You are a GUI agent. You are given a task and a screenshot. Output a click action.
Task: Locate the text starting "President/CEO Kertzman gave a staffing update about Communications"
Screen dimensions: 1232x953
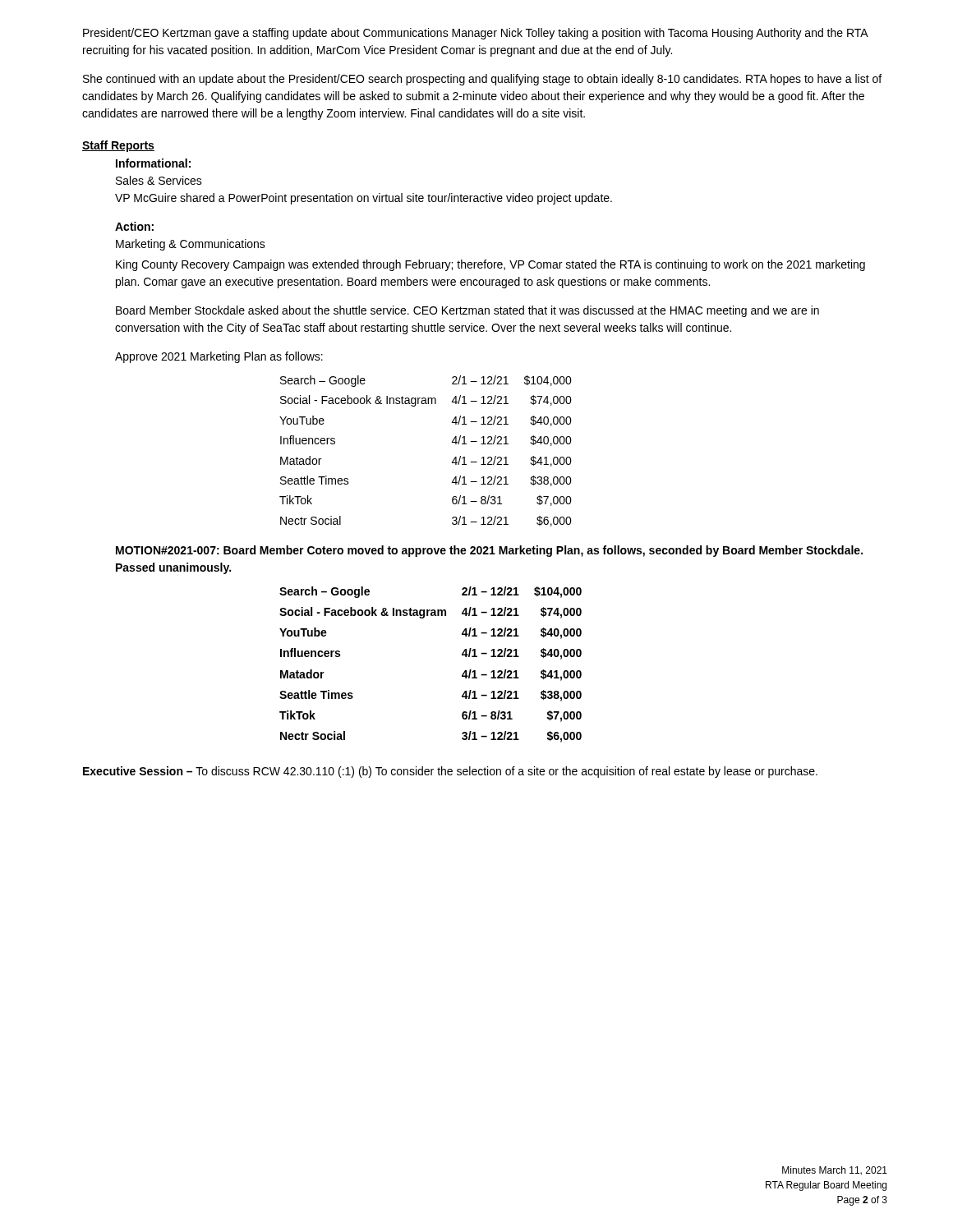pos(475,41)
